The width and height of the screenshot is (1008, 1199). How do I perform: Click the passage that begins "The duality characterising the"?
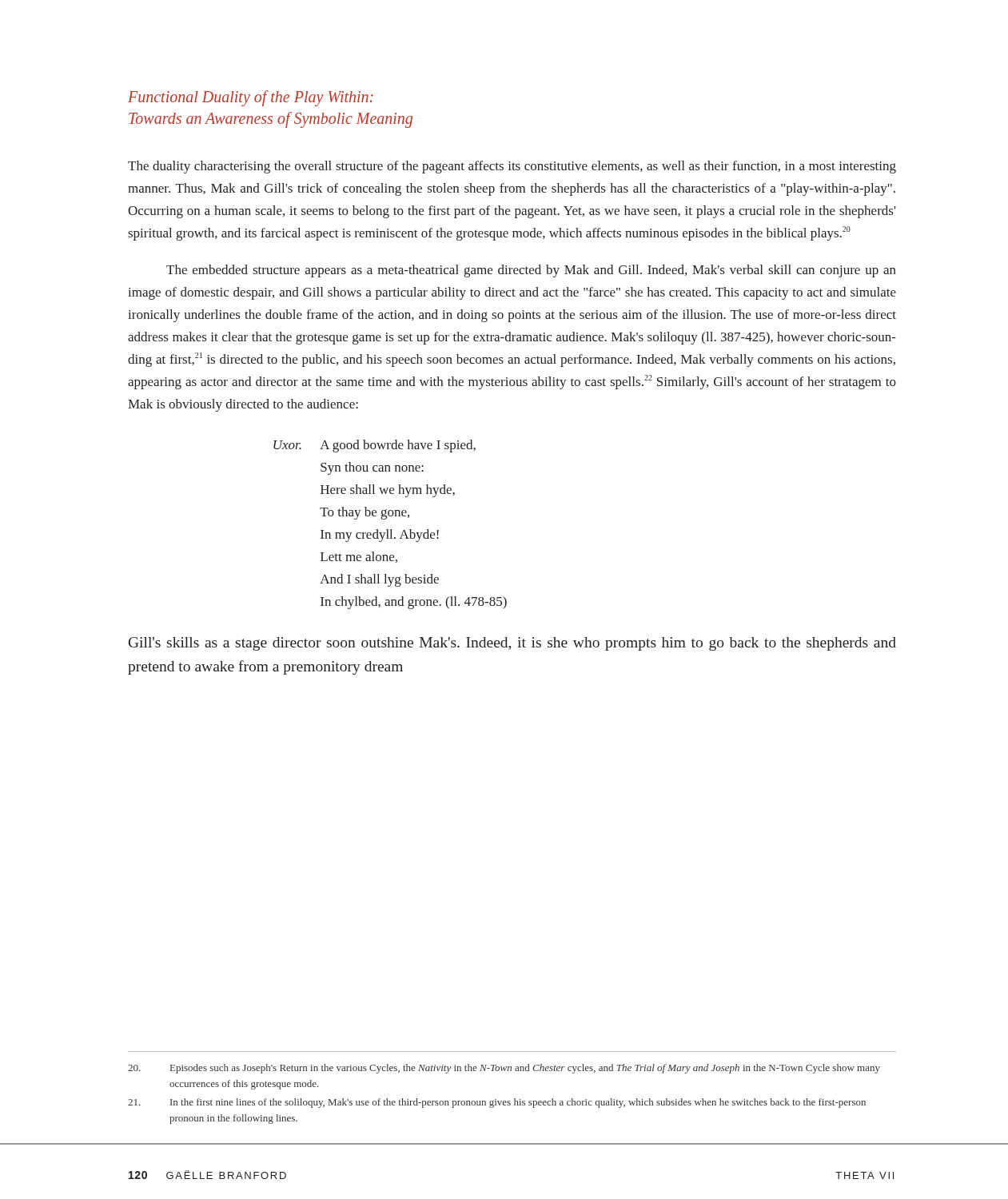point(512,200)
